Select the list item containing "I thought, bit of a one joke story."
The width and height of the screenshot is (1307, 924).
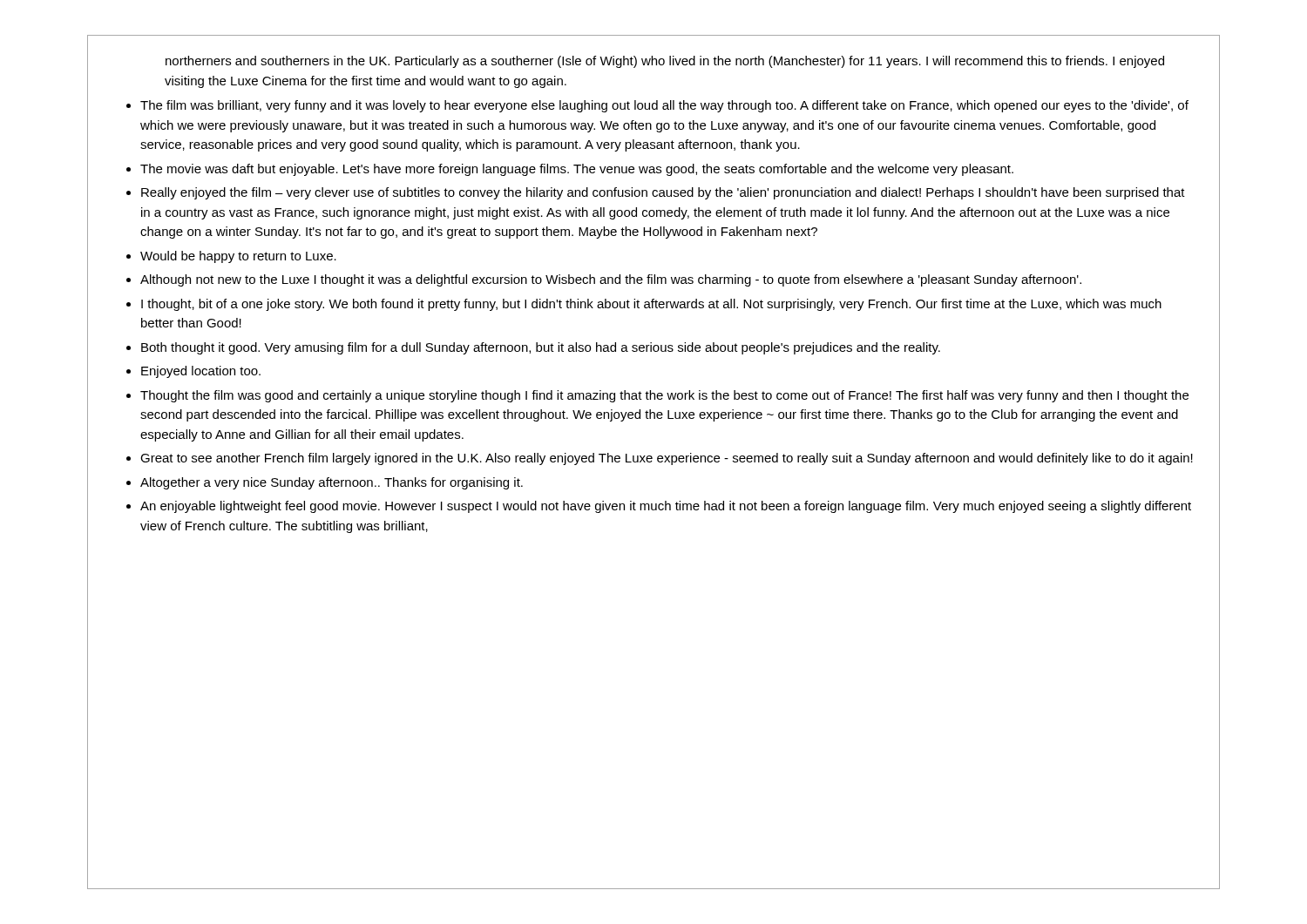coord(651,313)
